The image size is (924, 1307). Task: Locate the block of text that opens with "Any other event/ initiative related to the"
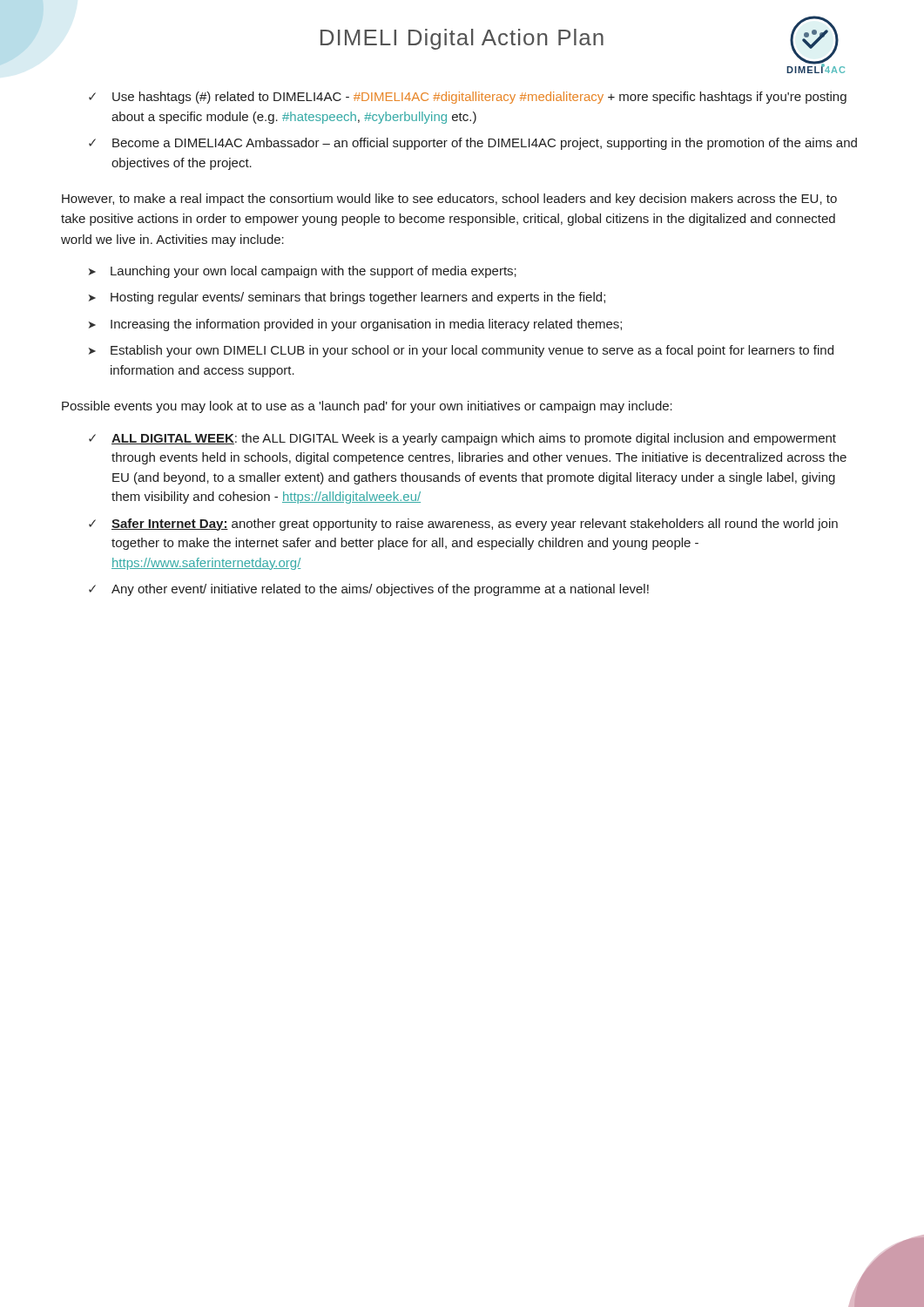click(381, 589)
